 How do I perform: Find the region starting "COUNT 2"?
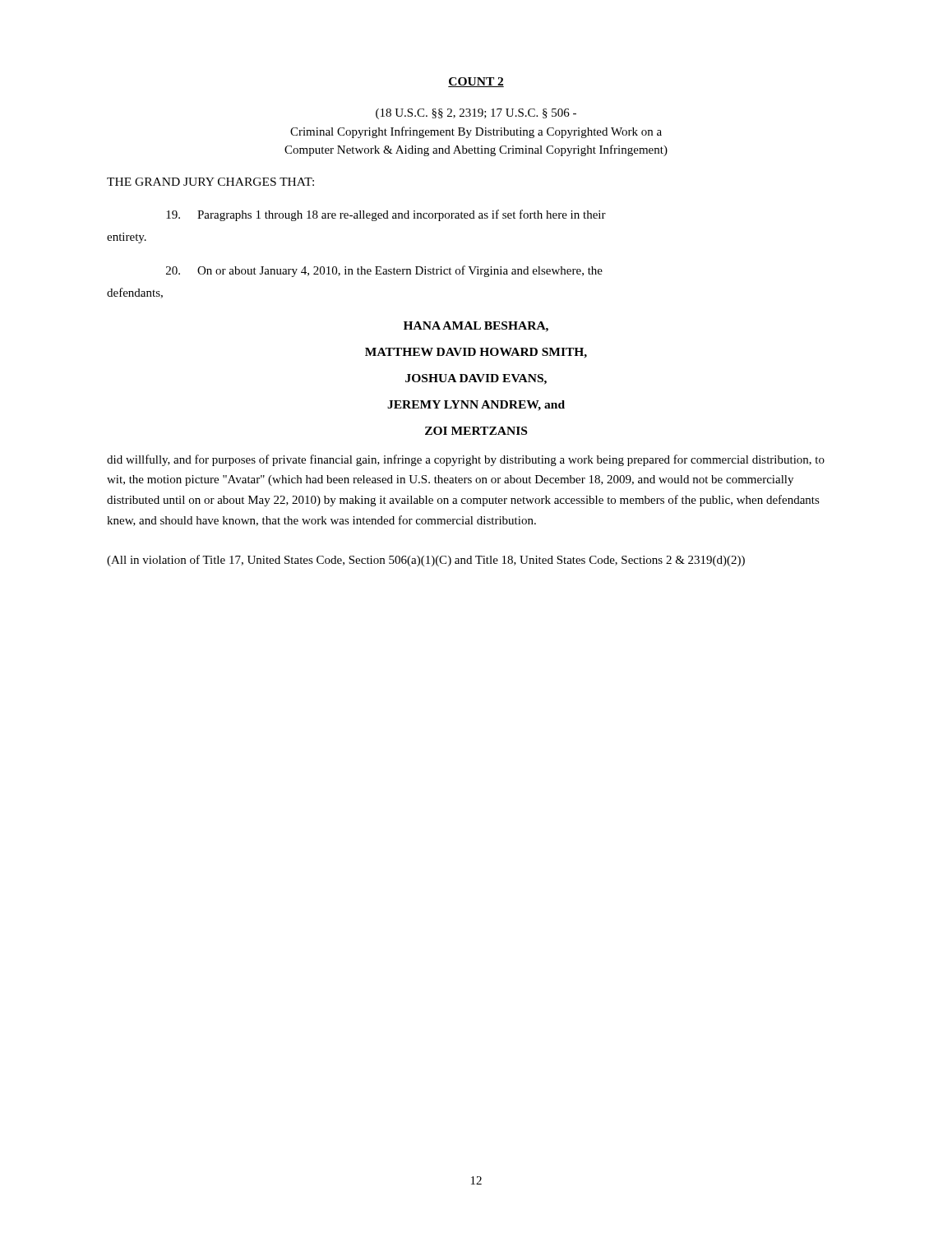tap(476, 81)
